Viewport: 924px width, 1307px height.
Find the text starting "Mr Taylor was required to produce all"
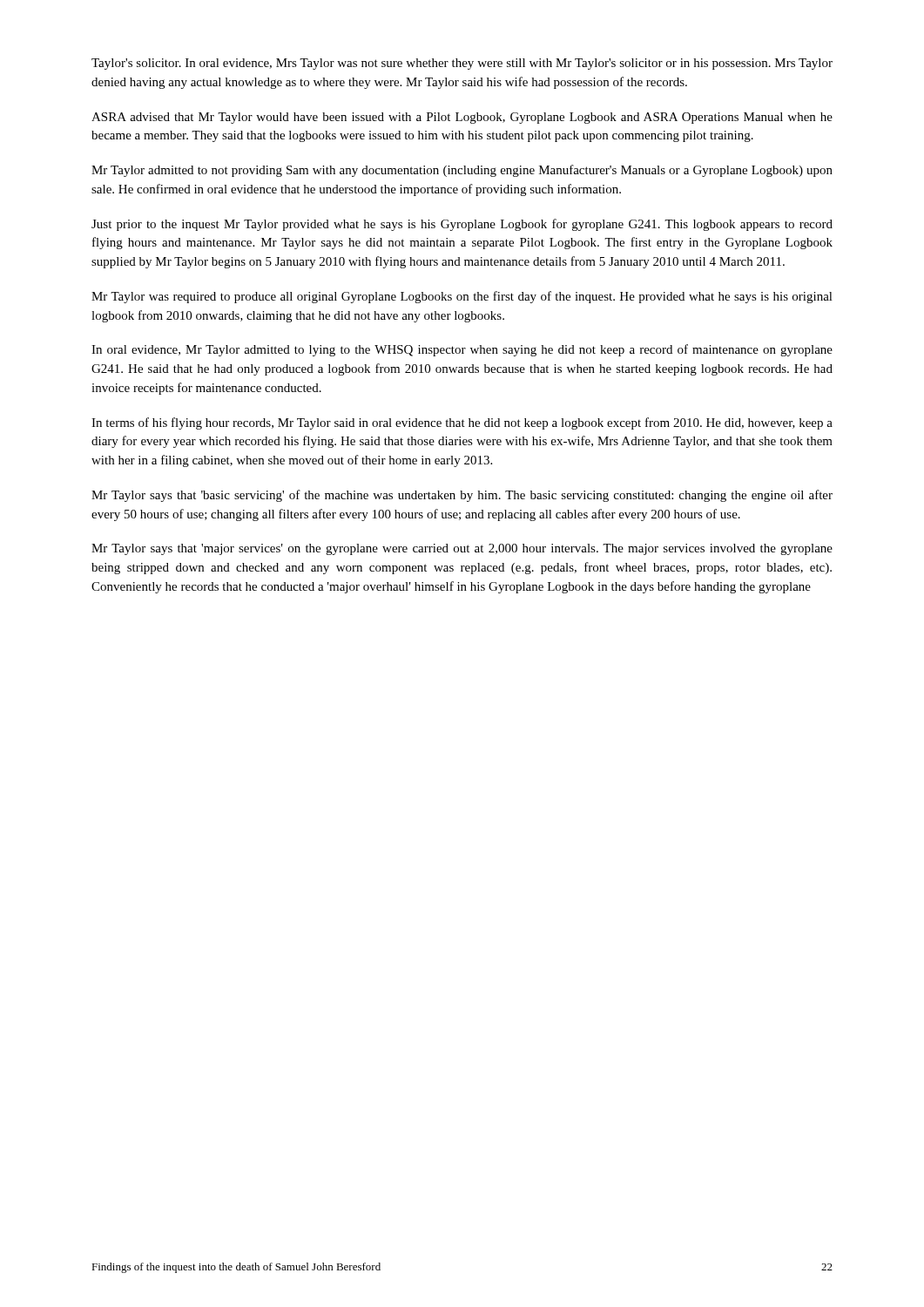click(462, 306)
